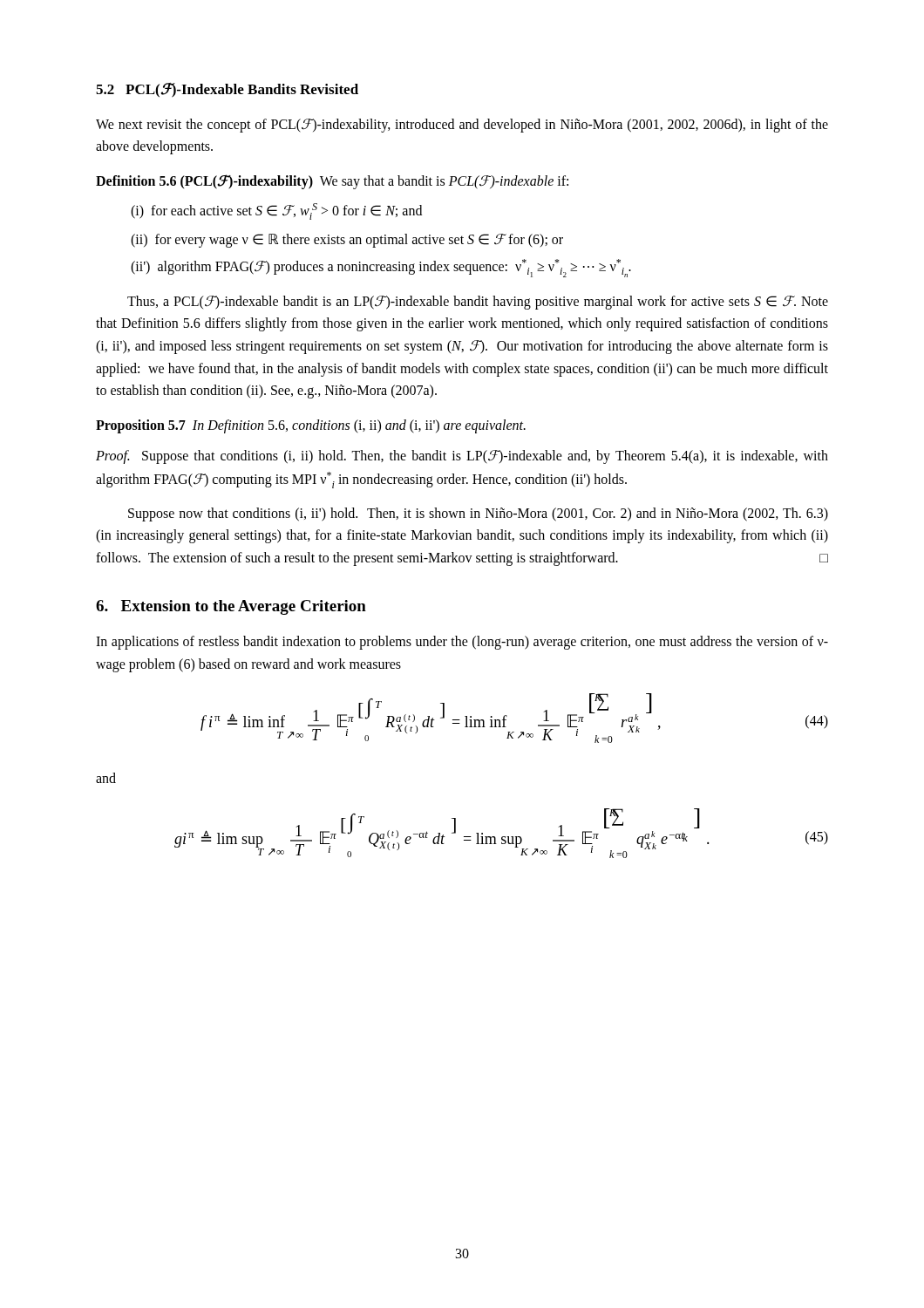Select the block starting "f i π ≜ lim inf T"

462,721
